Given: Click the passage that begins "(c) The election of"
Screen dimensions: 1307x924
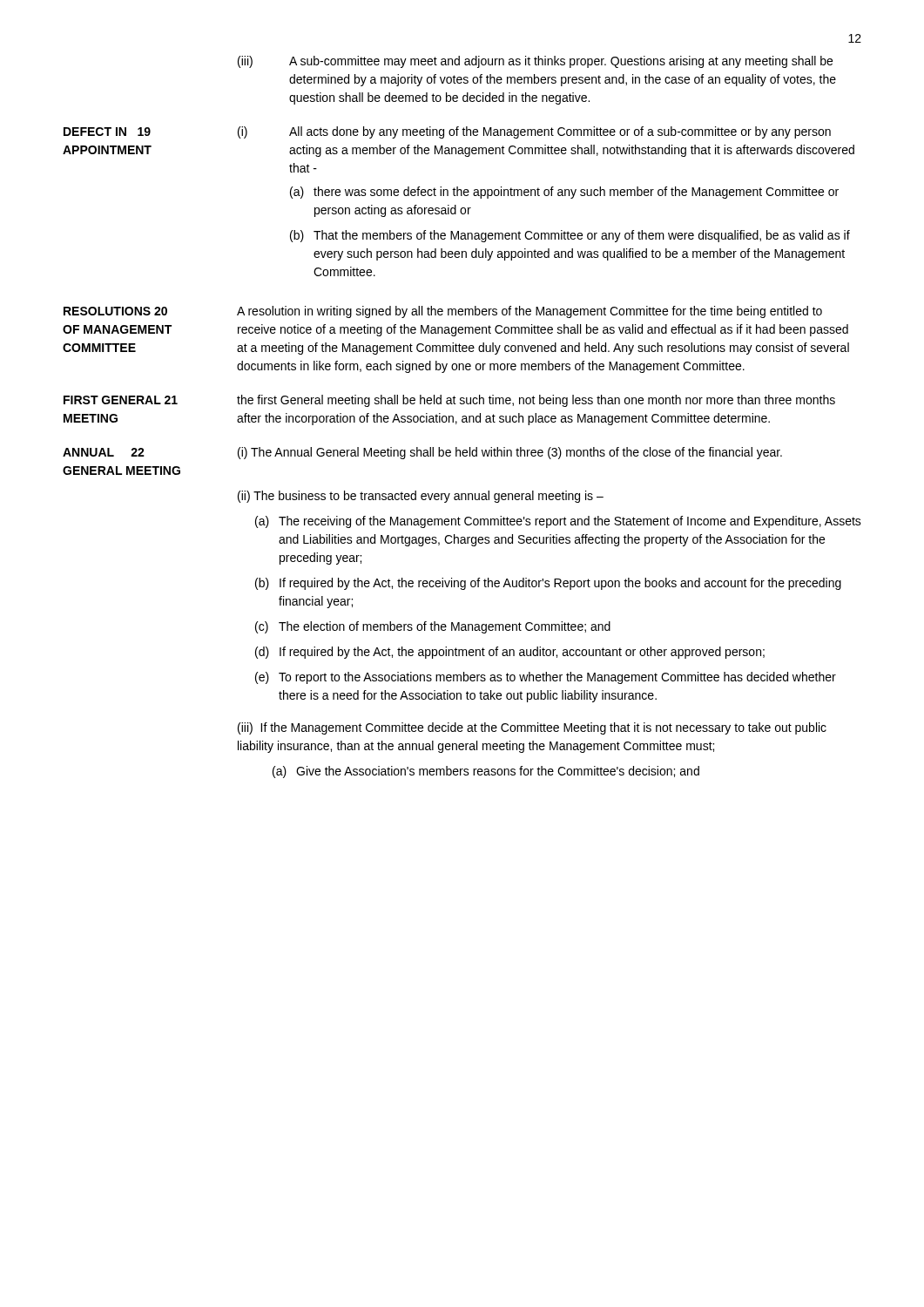Looking at the screenshot, I should click(558, 627).
